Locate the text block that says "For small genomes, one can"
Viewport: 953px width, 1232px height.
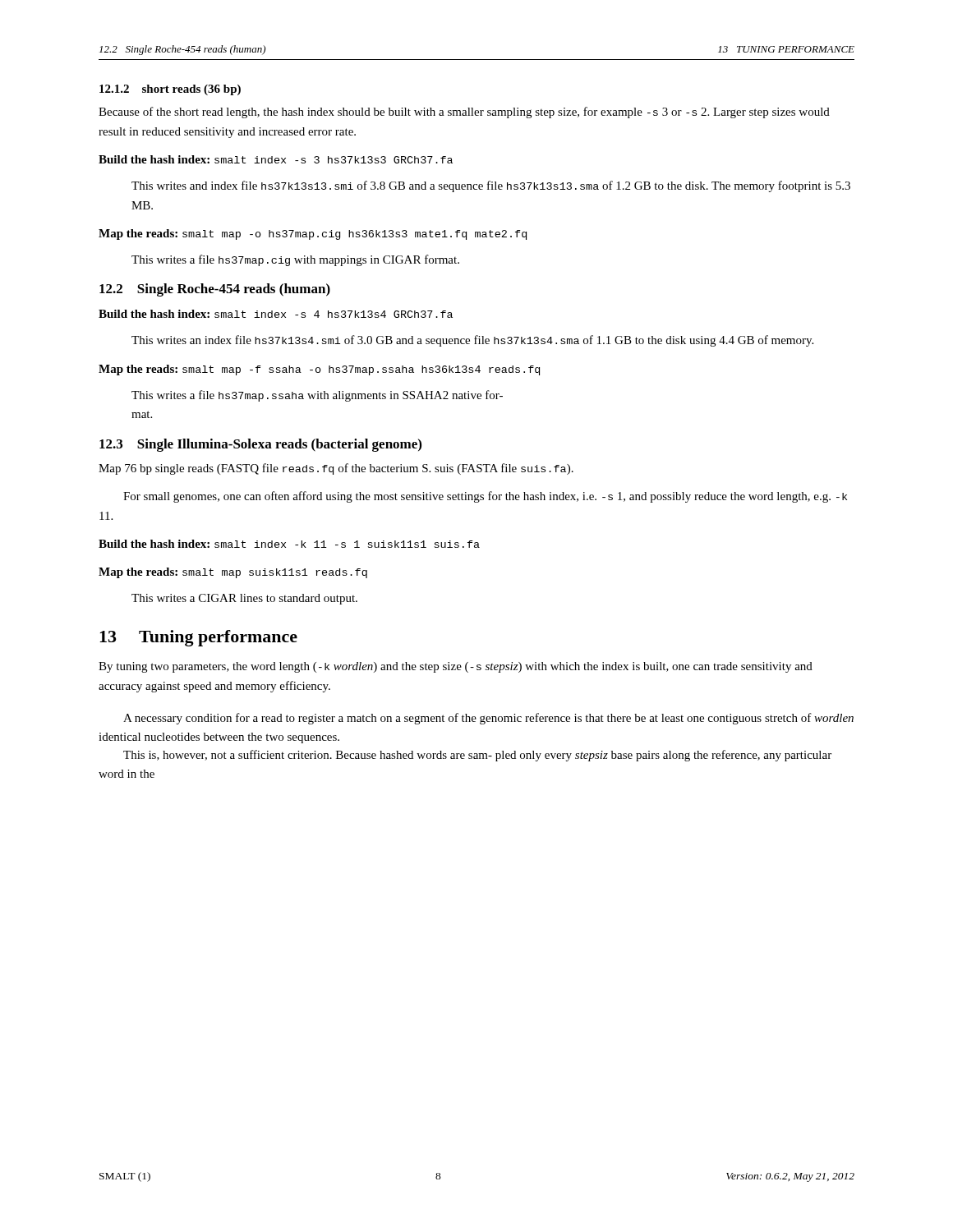[x=473, y=506]
